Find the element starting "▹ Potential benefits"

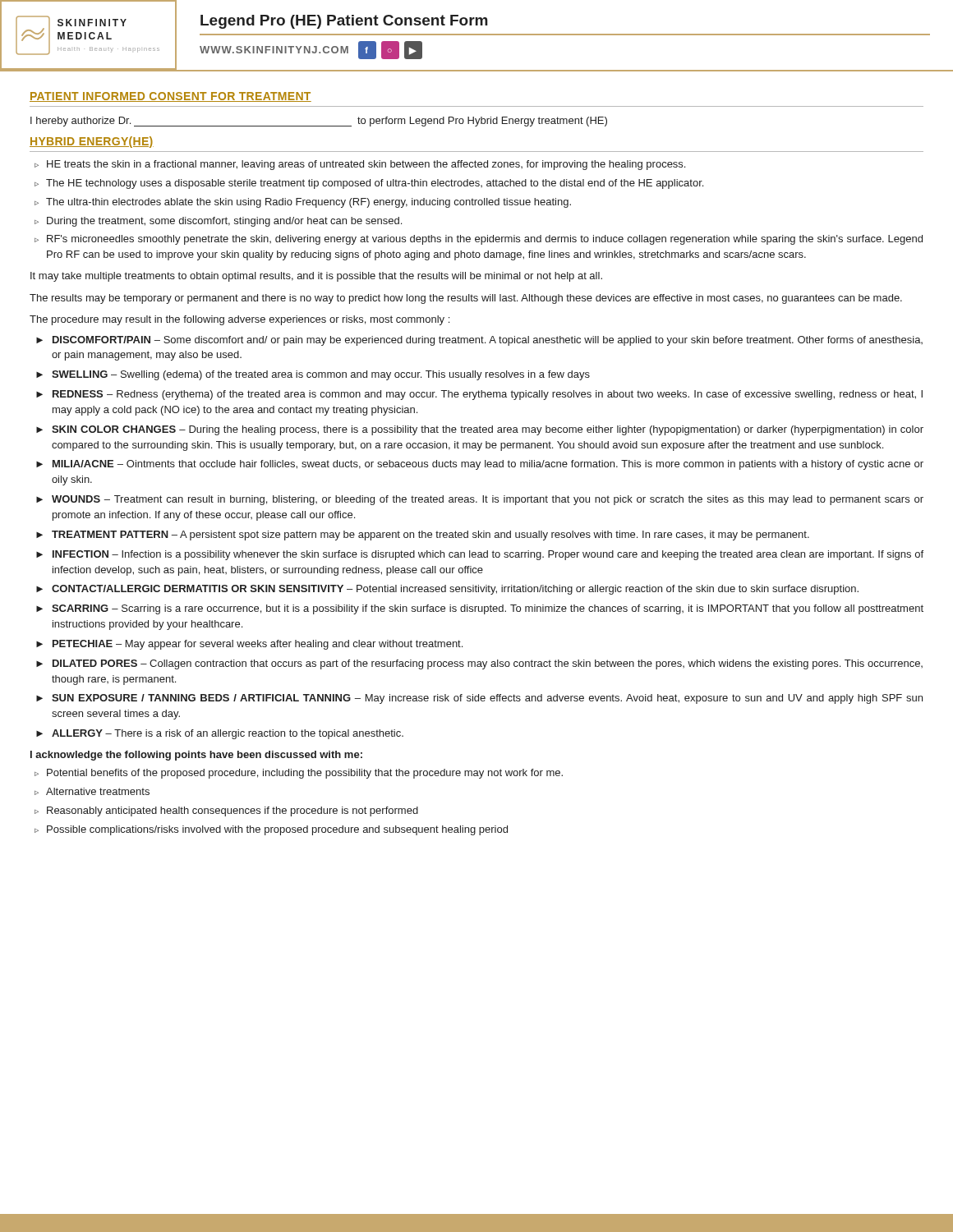tap(299, 773)
